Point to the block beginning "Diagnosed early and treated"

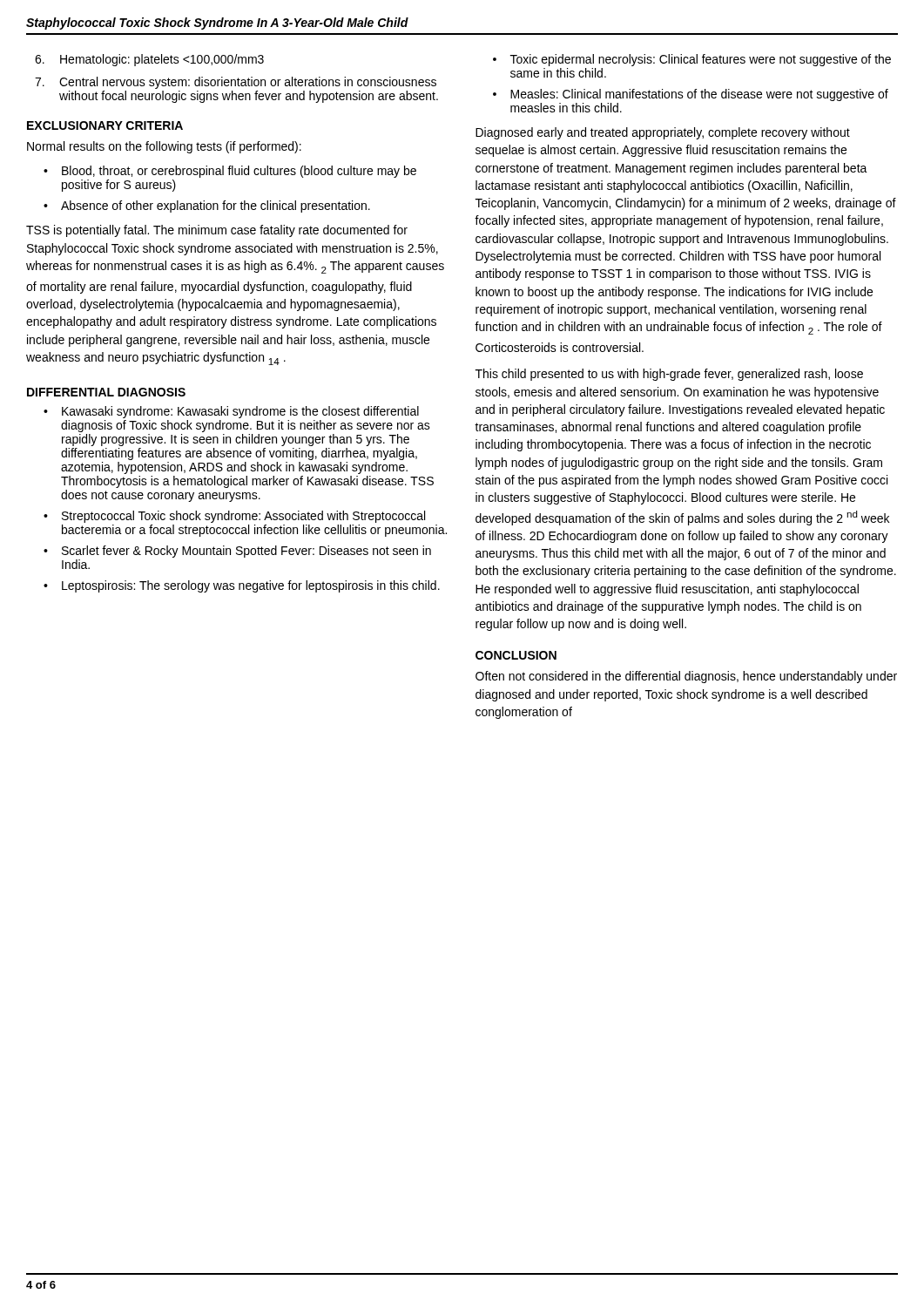685,240
